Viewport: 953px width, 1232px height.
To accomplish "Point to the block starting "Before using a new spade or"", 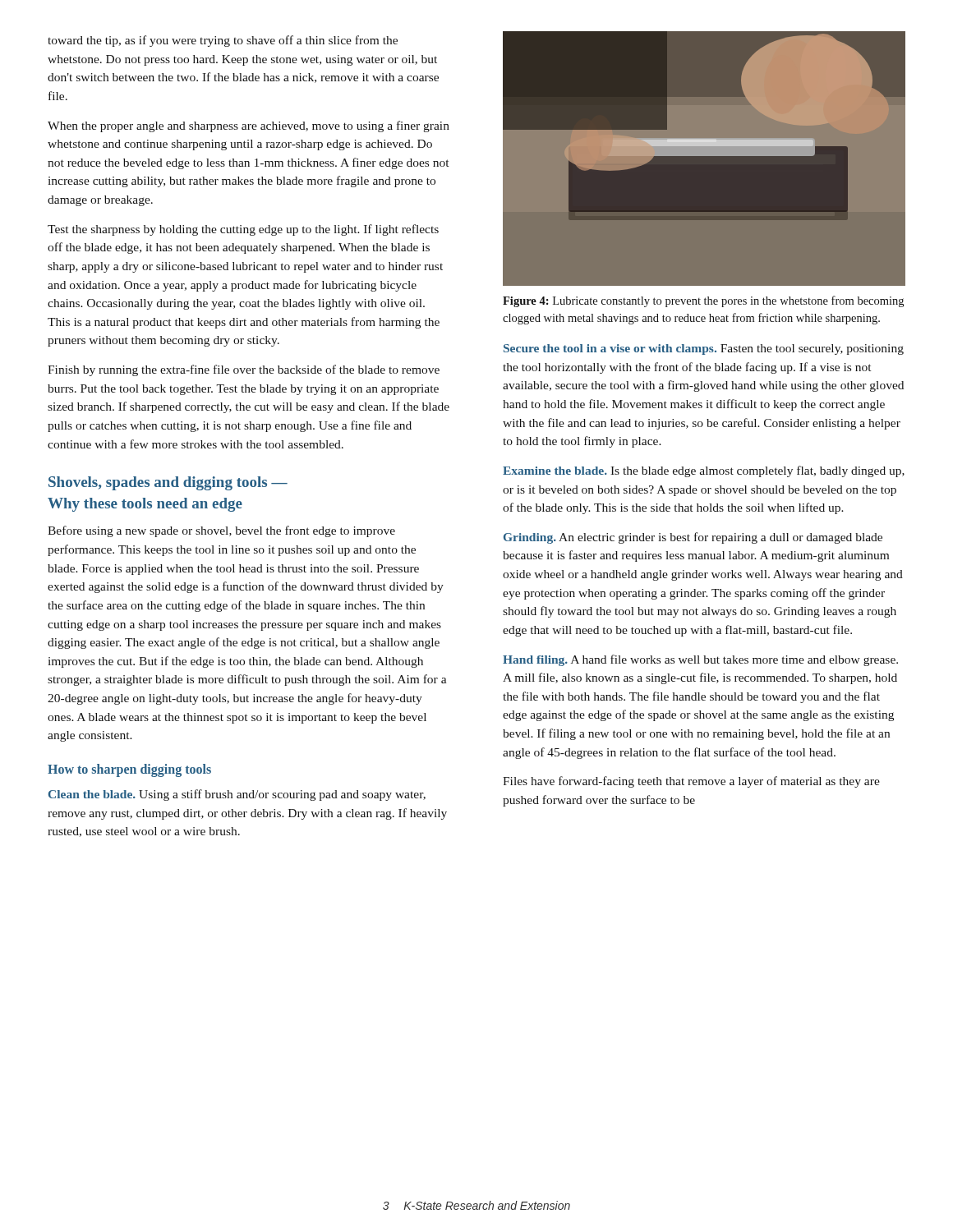I will [x=247, y=633].
